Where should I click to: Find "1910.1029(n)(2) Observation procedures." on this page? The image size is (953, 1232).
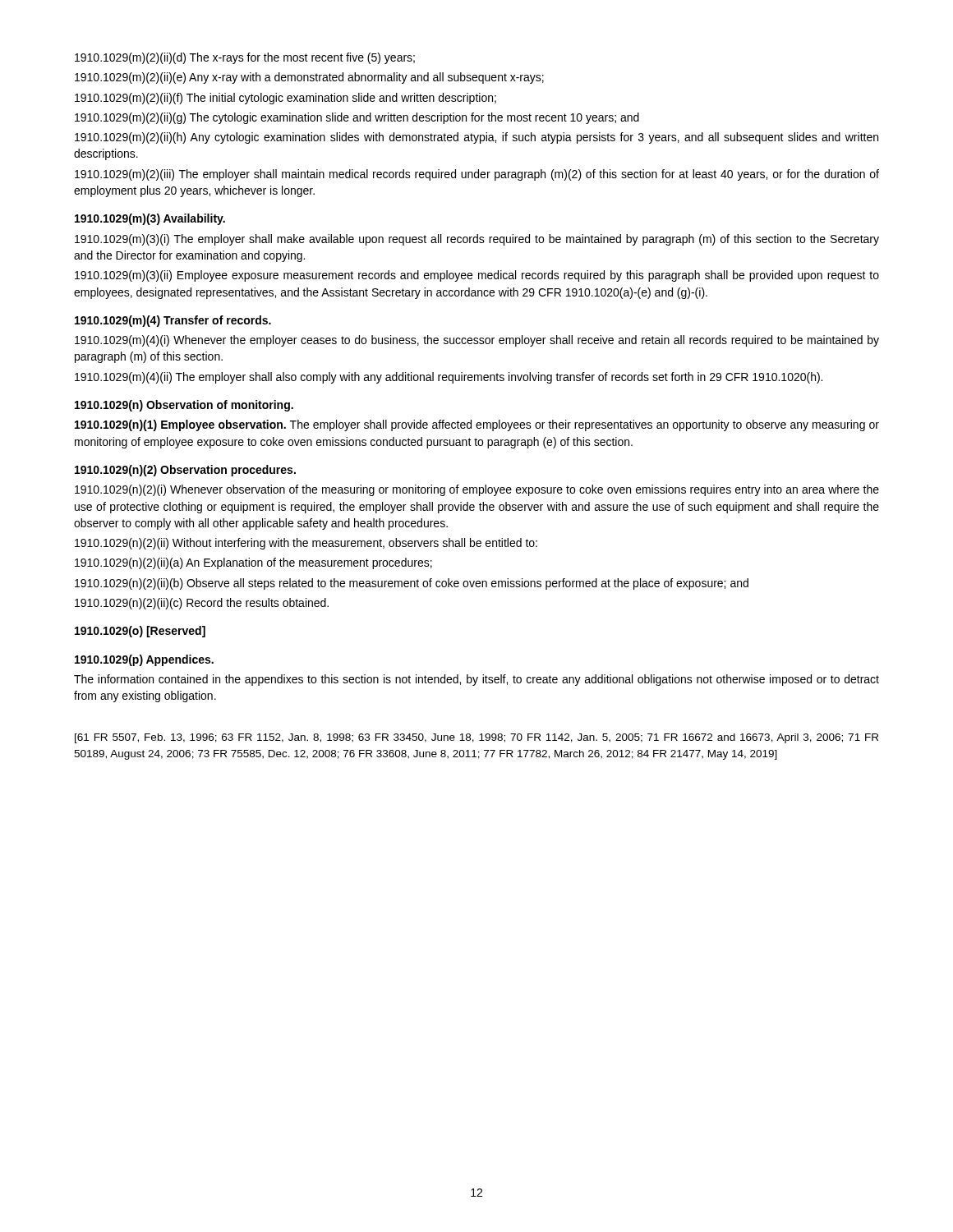click(x=185, y=471)
